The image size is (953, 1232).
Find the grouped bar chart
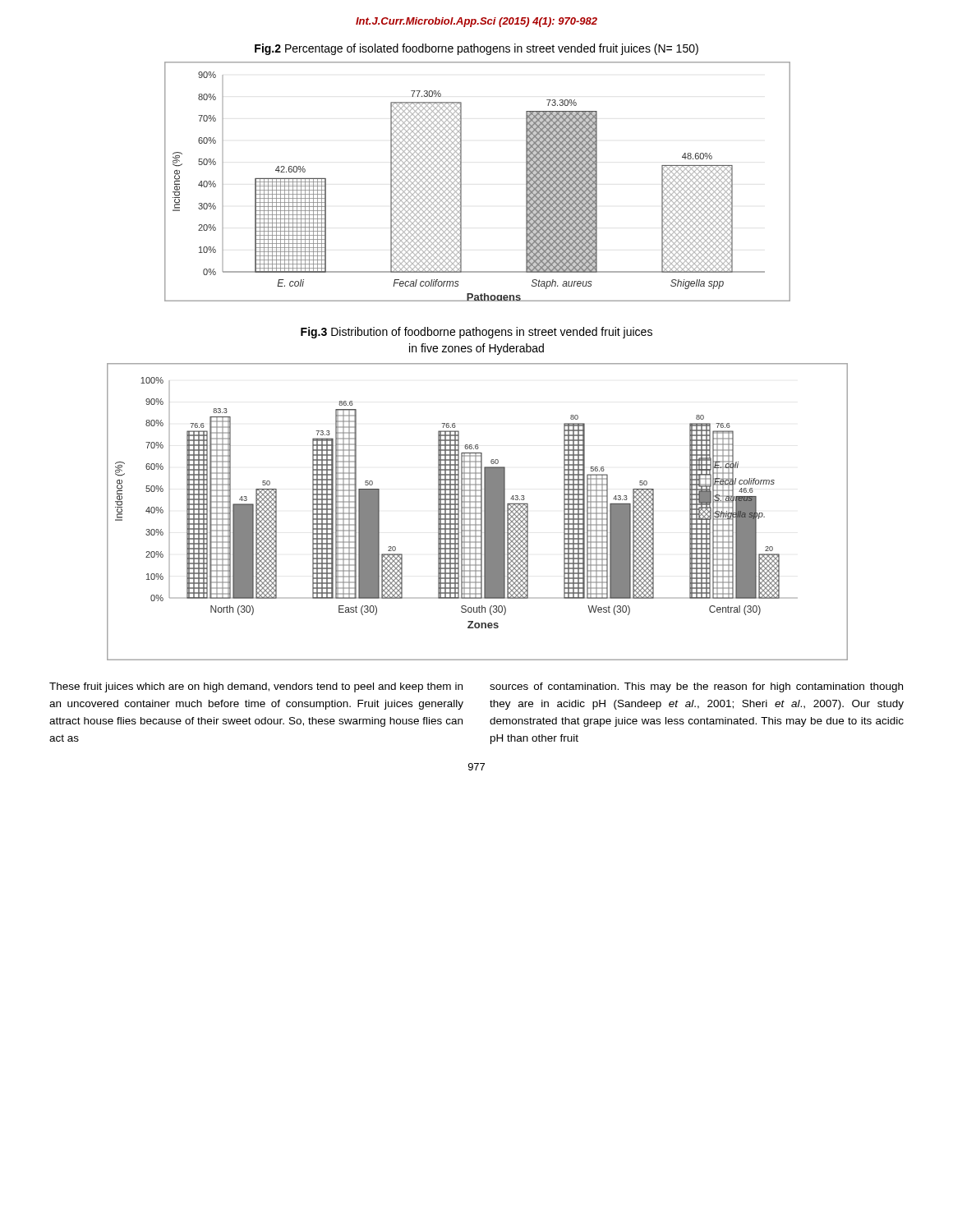click(x=476, y=512)
